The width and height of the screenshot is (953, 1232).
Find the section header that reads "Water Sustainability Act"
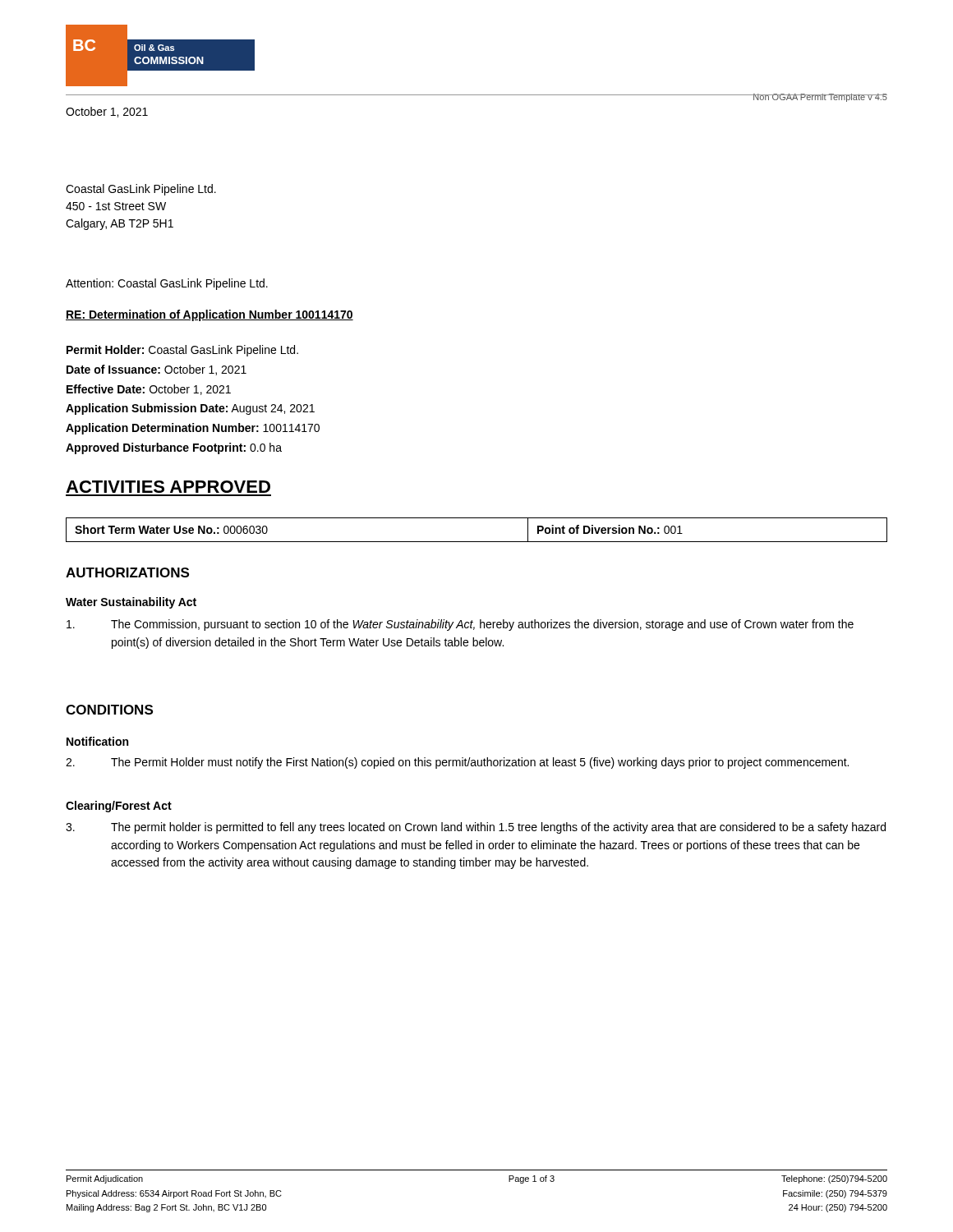click(x=131, y=602)
